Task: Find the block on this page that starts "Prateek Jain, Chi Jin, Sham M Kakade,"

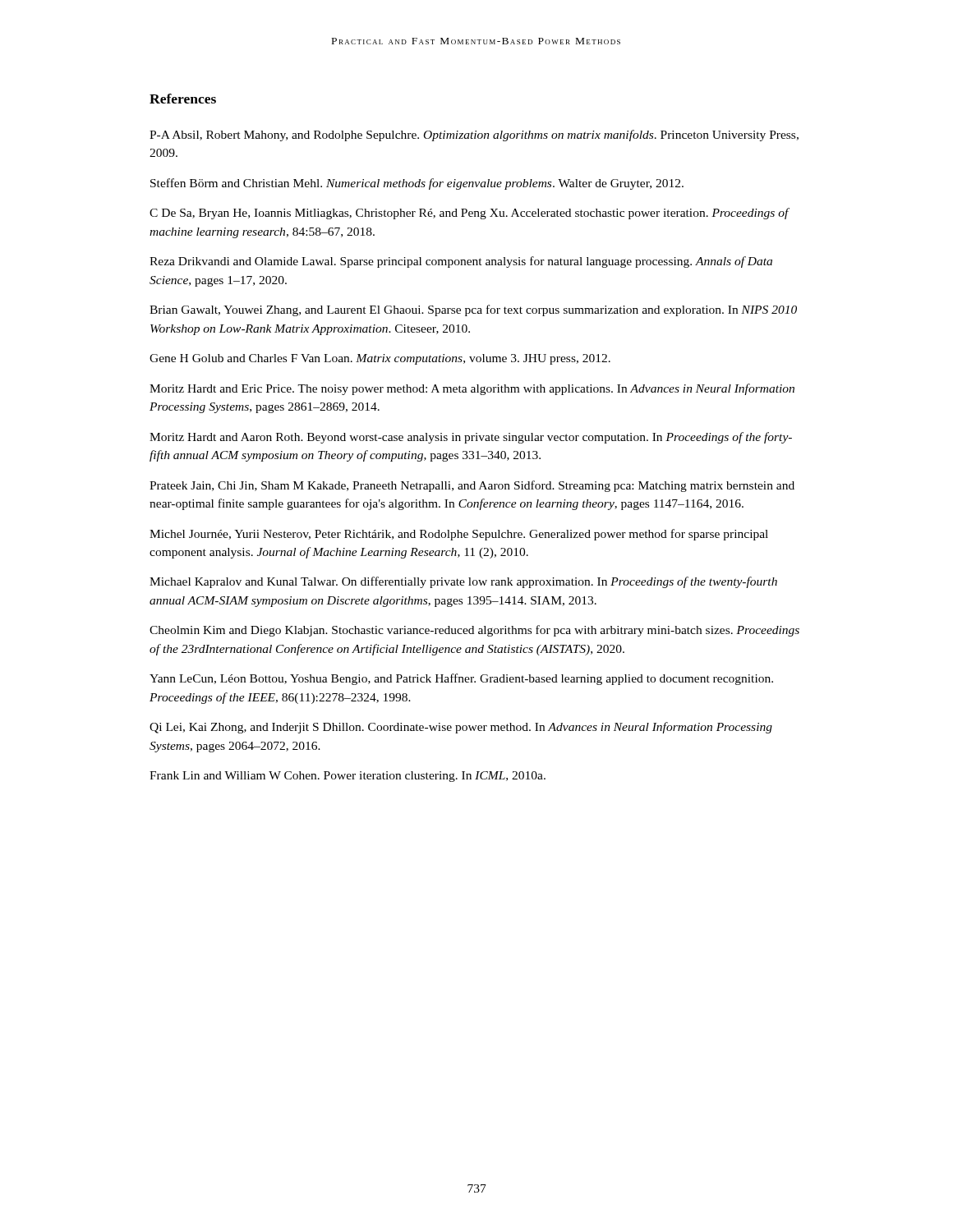Action: click(x=476, y=494)
